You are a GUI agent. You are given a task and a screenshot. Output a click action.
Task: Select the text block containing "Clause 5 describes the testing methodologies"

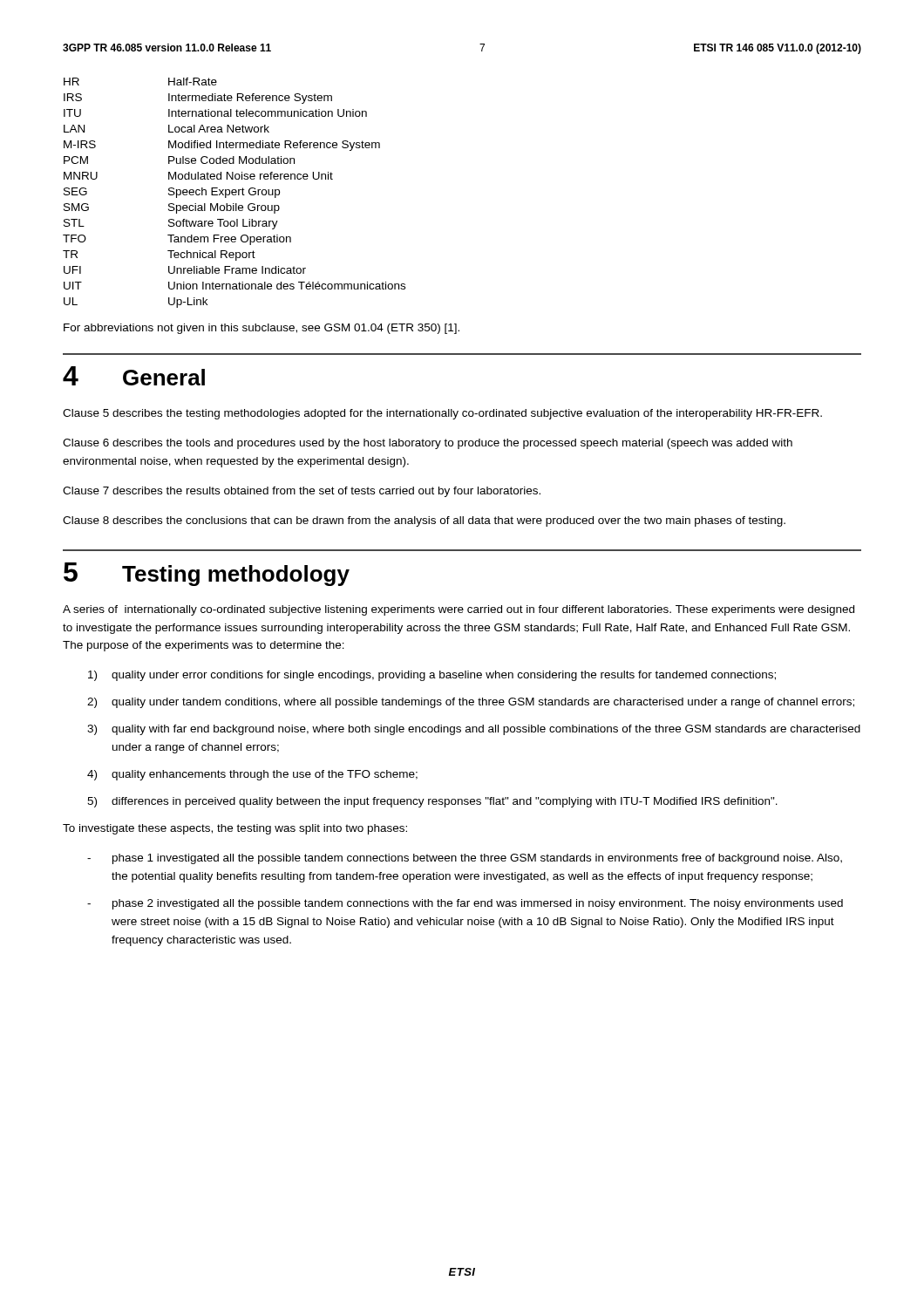443,413
